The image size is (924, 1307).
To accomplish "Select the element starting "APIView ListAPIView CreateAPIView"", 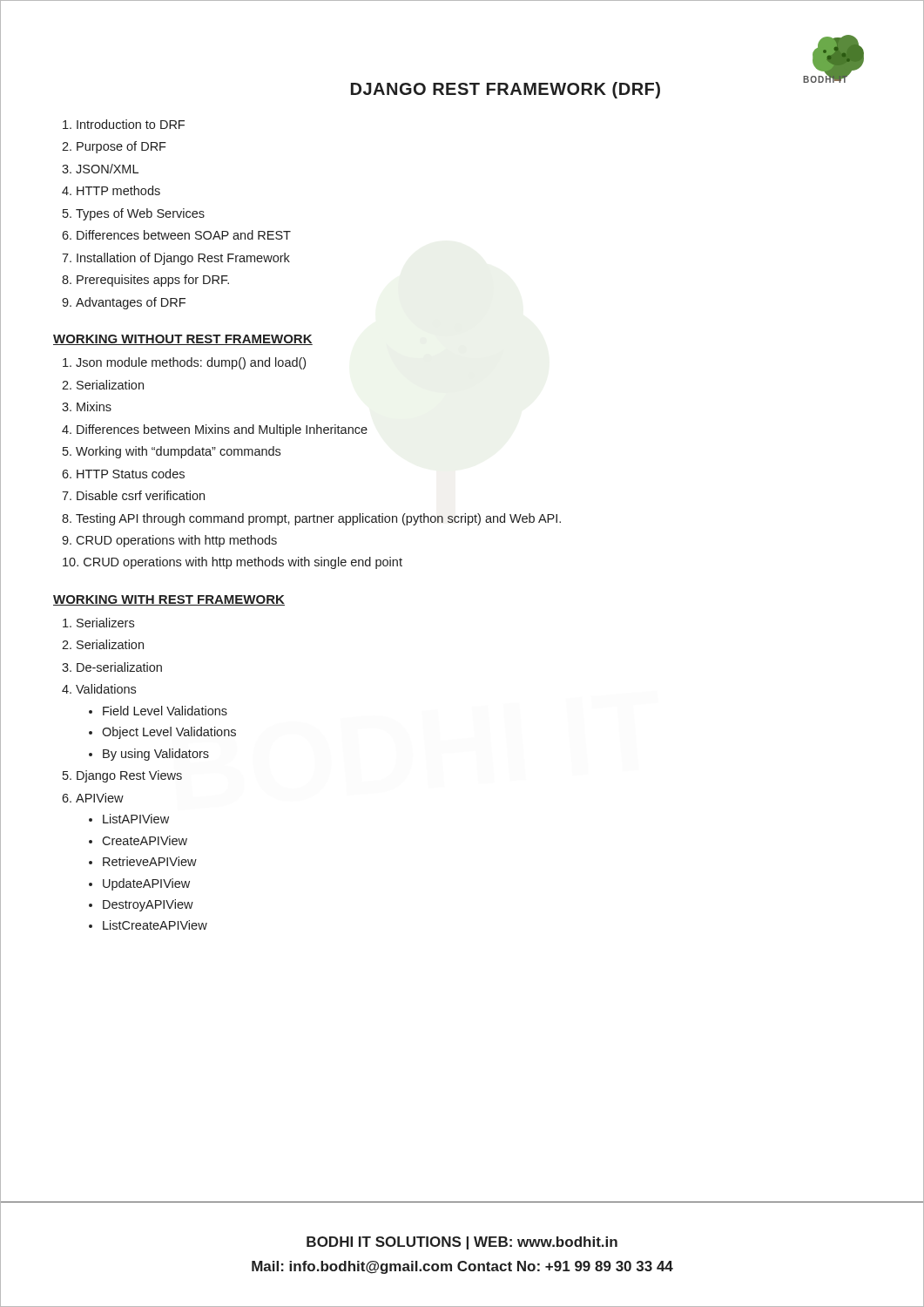I will 151,863.
